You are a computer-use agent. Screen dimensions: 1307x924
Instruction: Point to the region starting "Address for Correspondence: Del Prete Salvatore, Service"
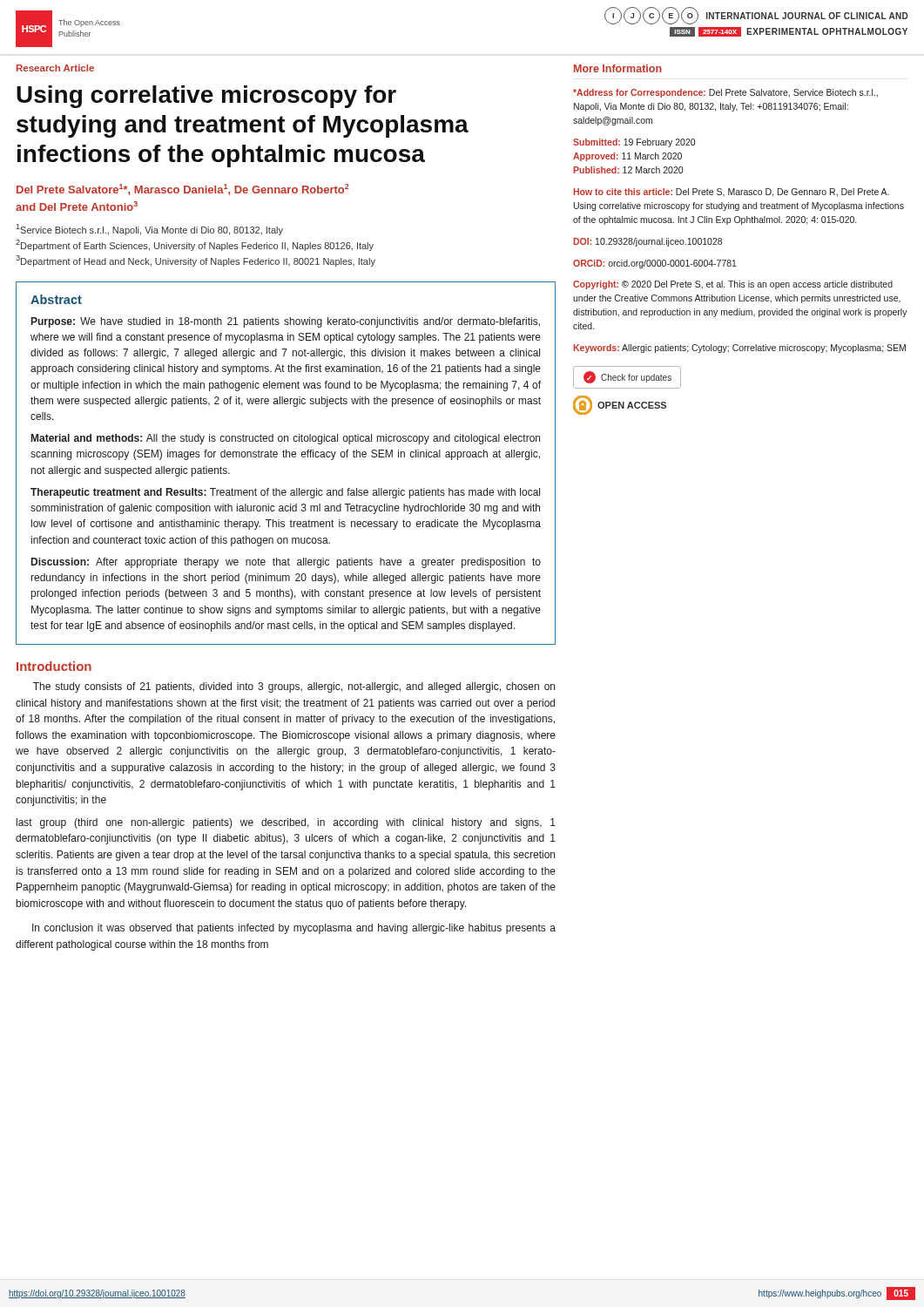click(x=726, y=106)
